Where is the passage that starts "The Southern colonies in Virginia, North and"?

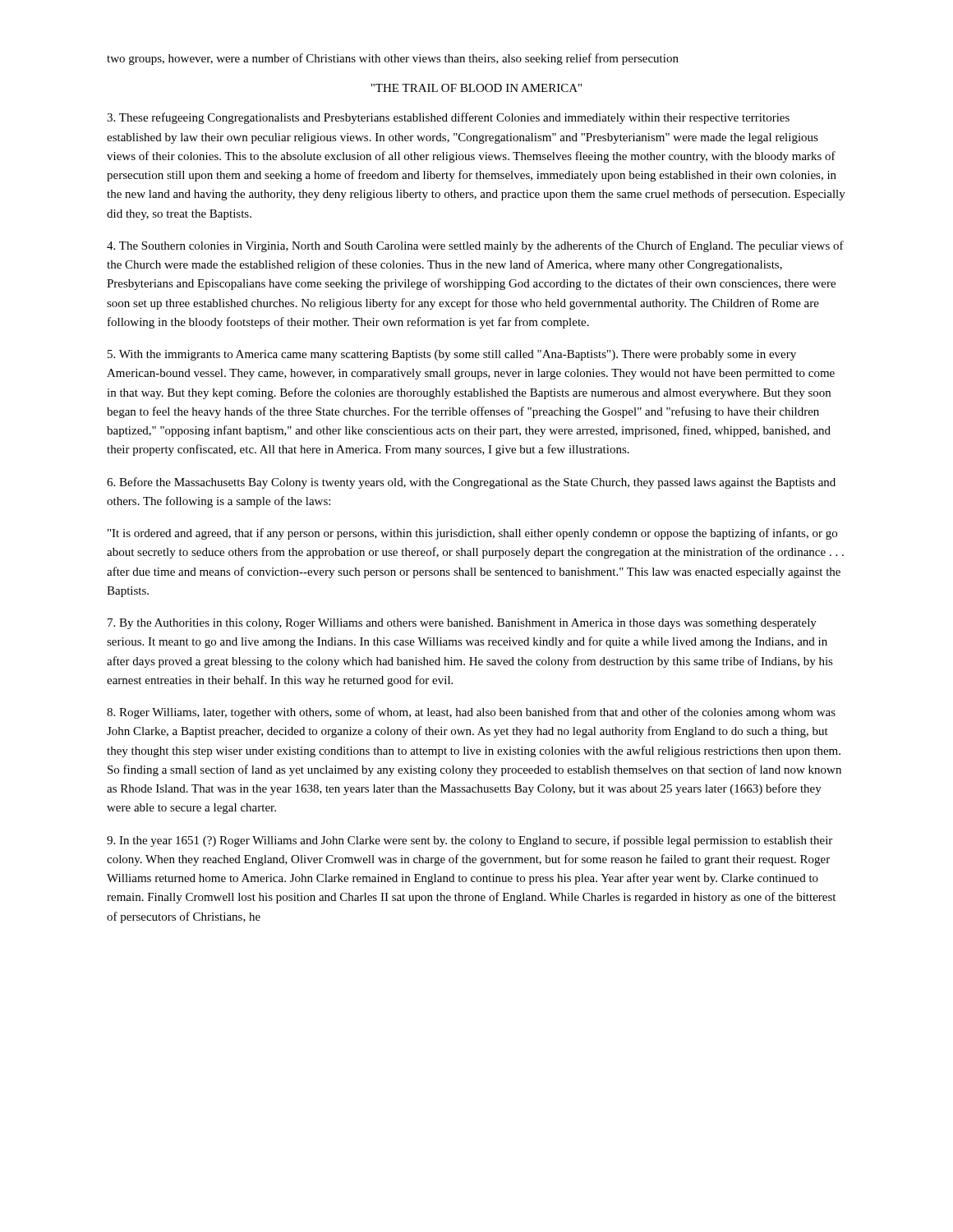coord(475,284)
